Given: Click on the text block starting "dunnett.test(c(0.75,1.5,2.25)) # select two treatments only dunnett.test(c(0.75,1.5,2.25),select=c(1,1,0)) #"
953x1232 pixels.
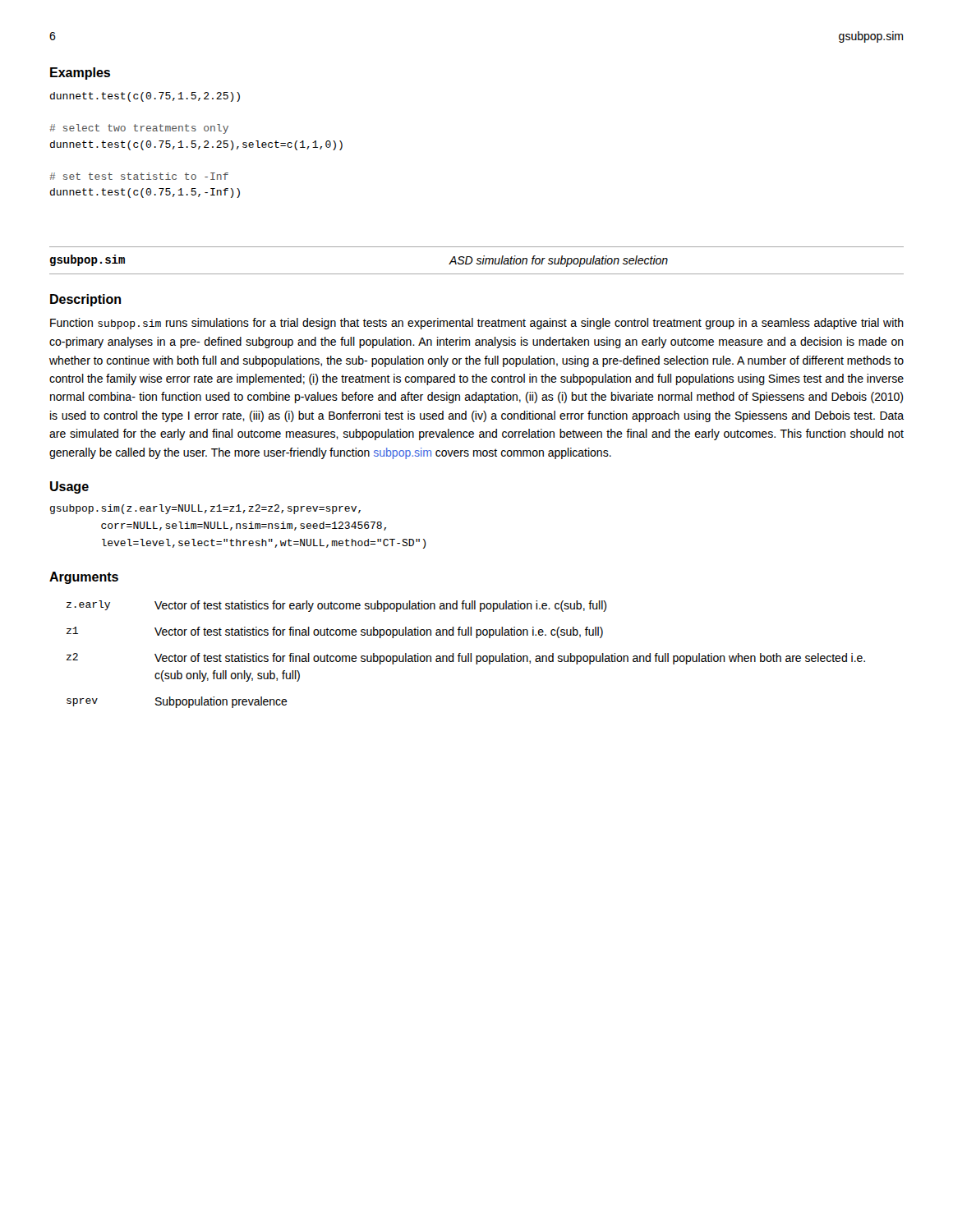Looking at the screenshot, I should (197, 145).
